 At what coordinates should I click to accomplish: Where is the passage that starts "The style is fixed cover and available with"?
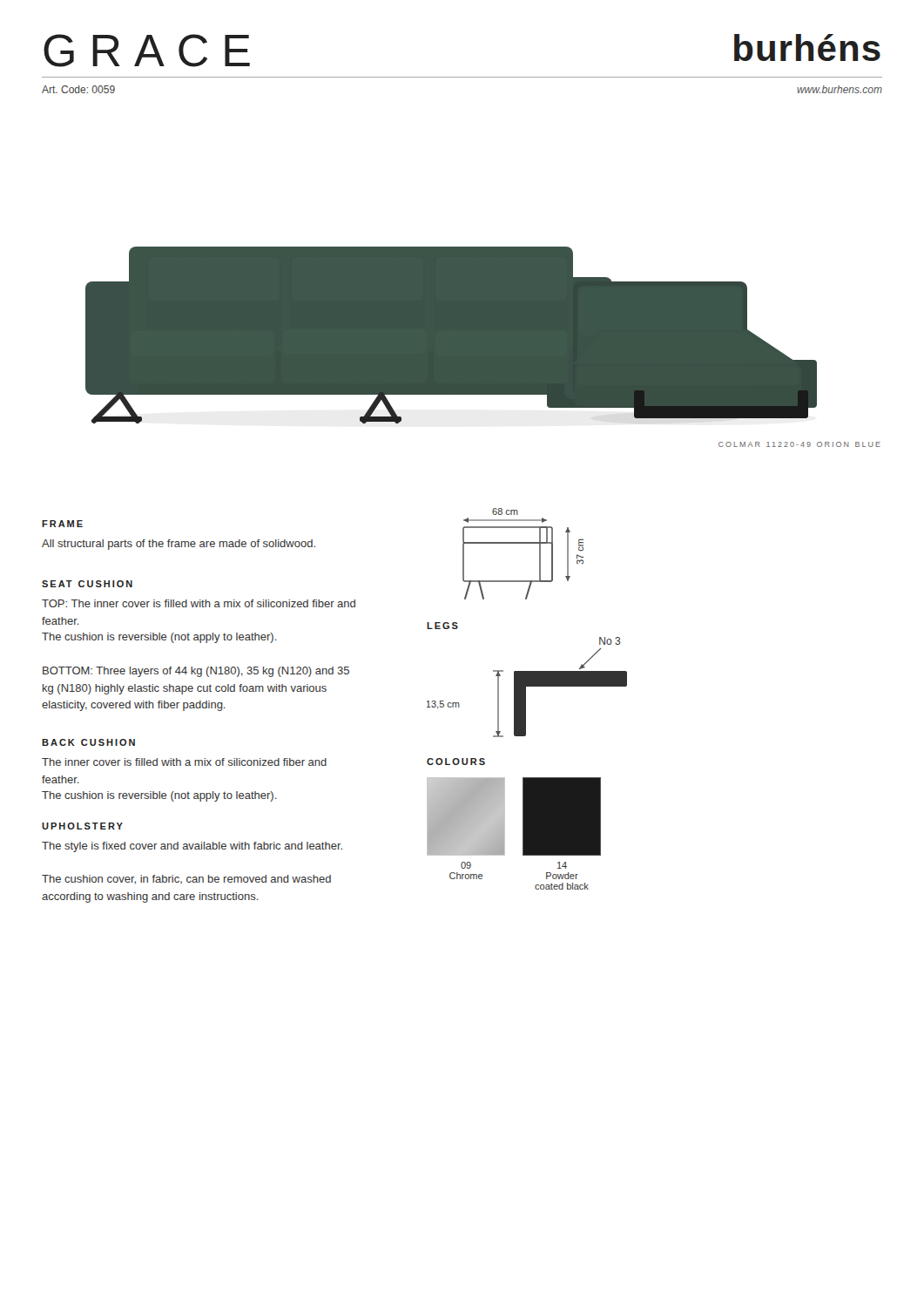click(193, 846)
